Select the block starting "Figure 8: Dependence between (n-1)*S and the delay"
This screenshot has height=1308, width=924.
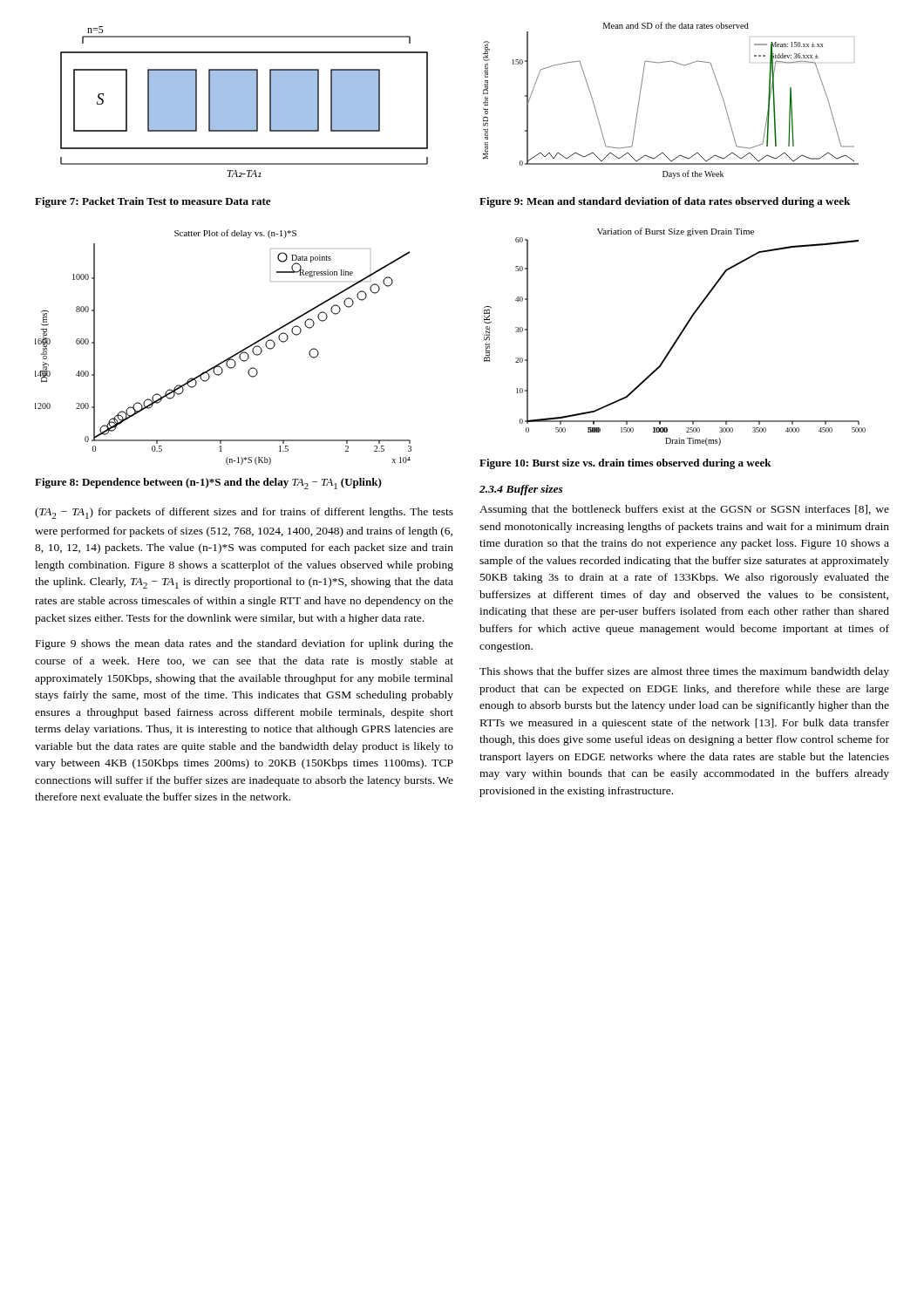coord(208,483)
